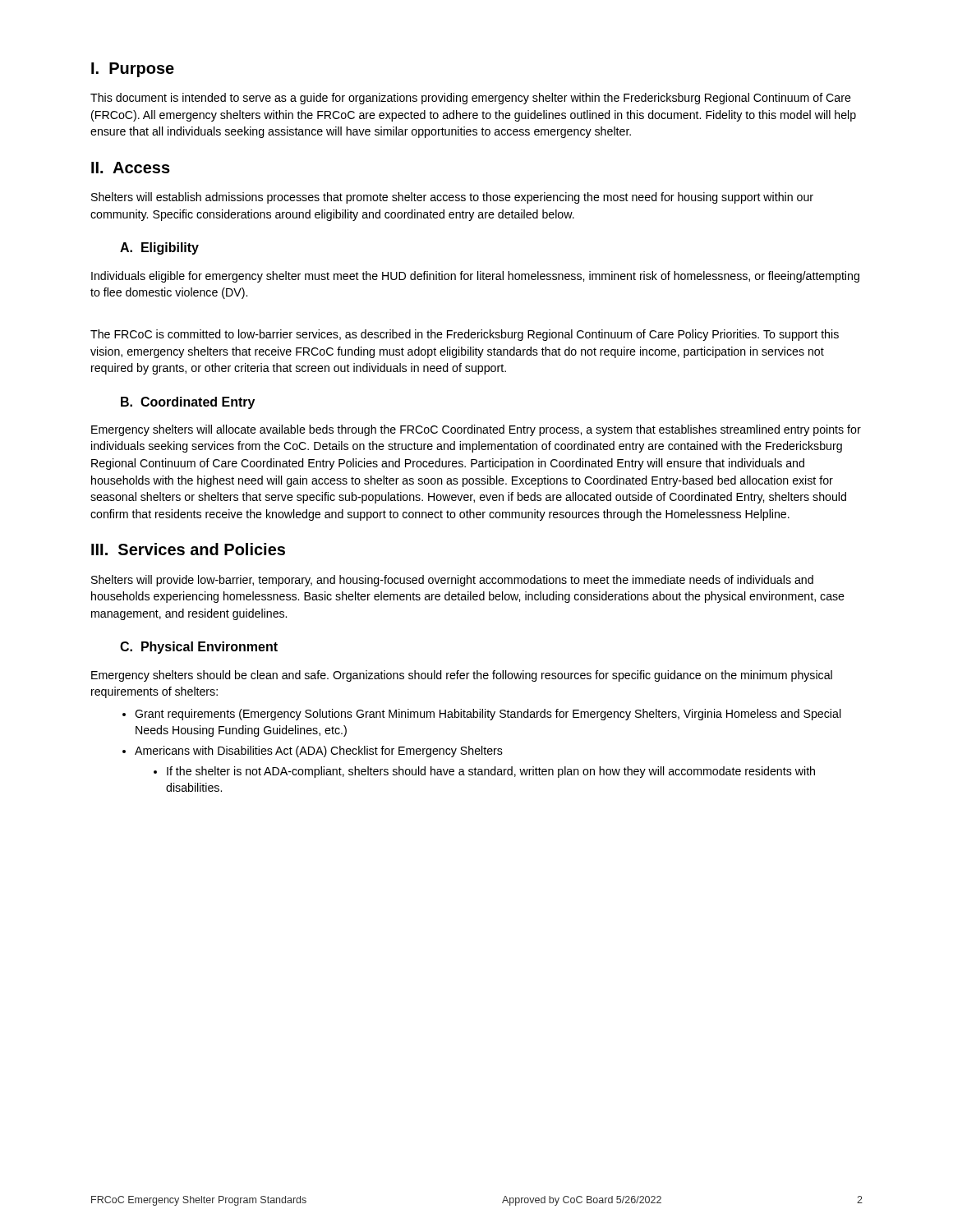The image size is (953, 1232).
Task: Click the passage that begins "This document is intended to serve as"
Action: [x=476, y=115]
